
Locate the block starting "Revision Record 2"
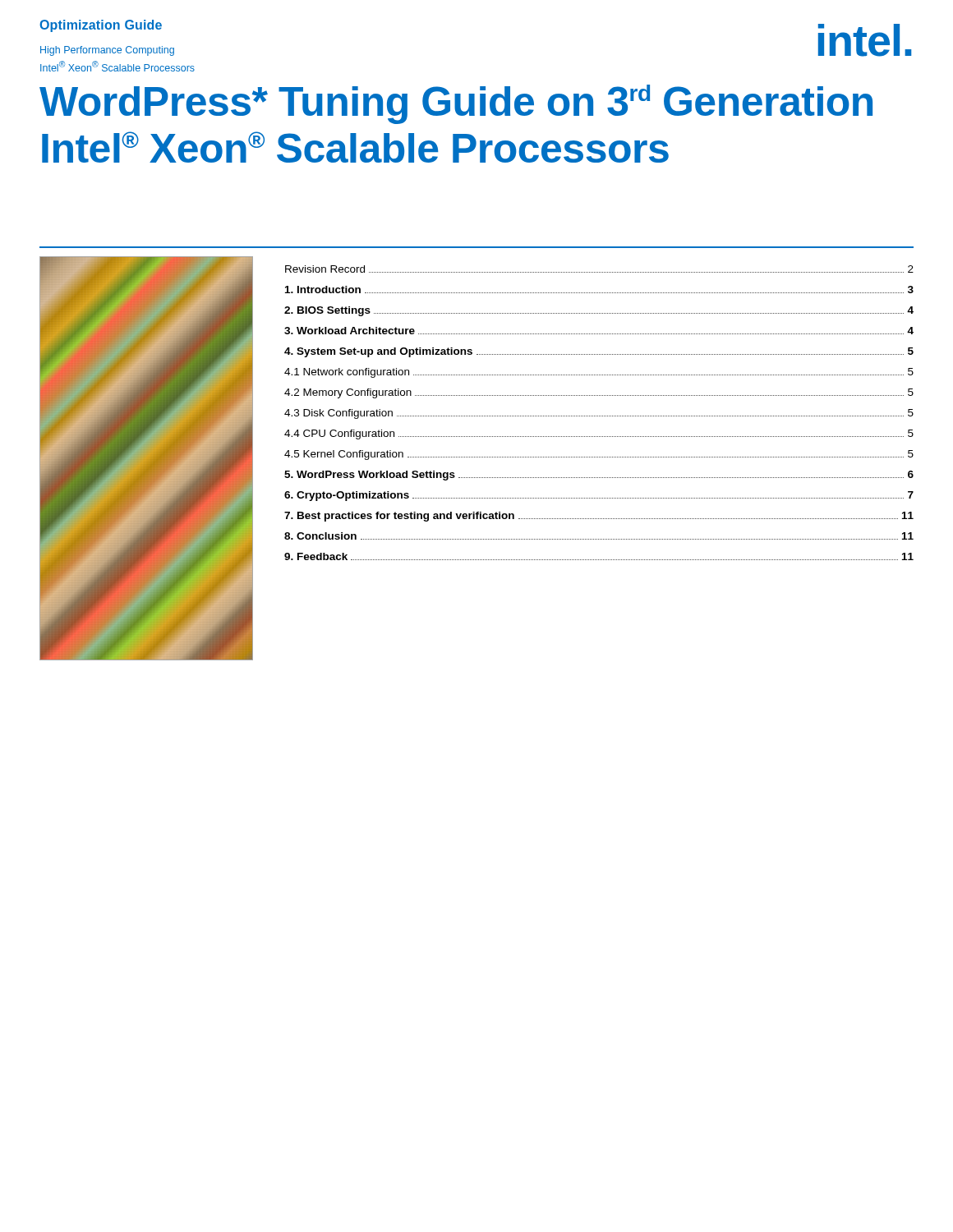599,269
